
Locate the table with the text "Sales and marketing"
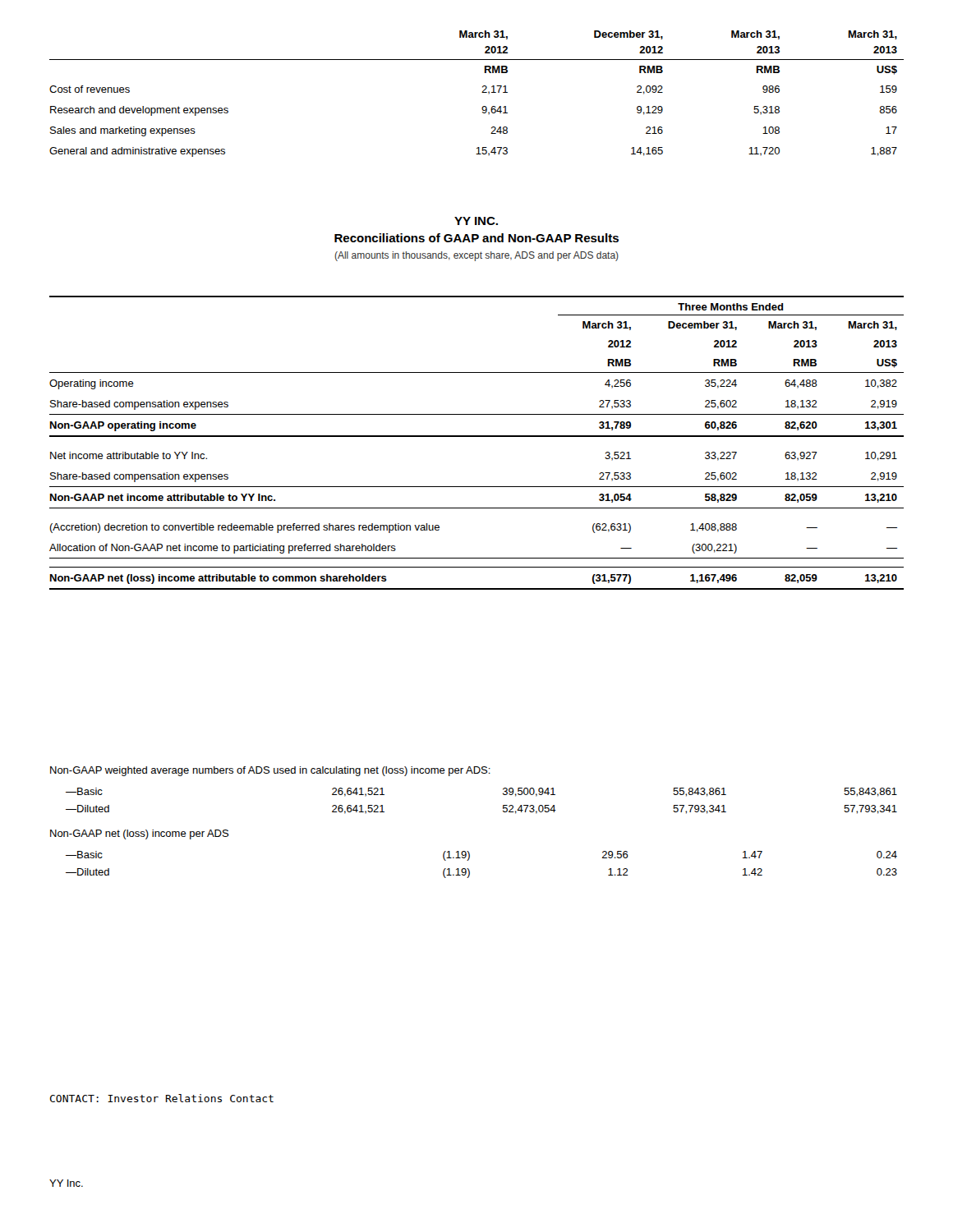[476, 93]
